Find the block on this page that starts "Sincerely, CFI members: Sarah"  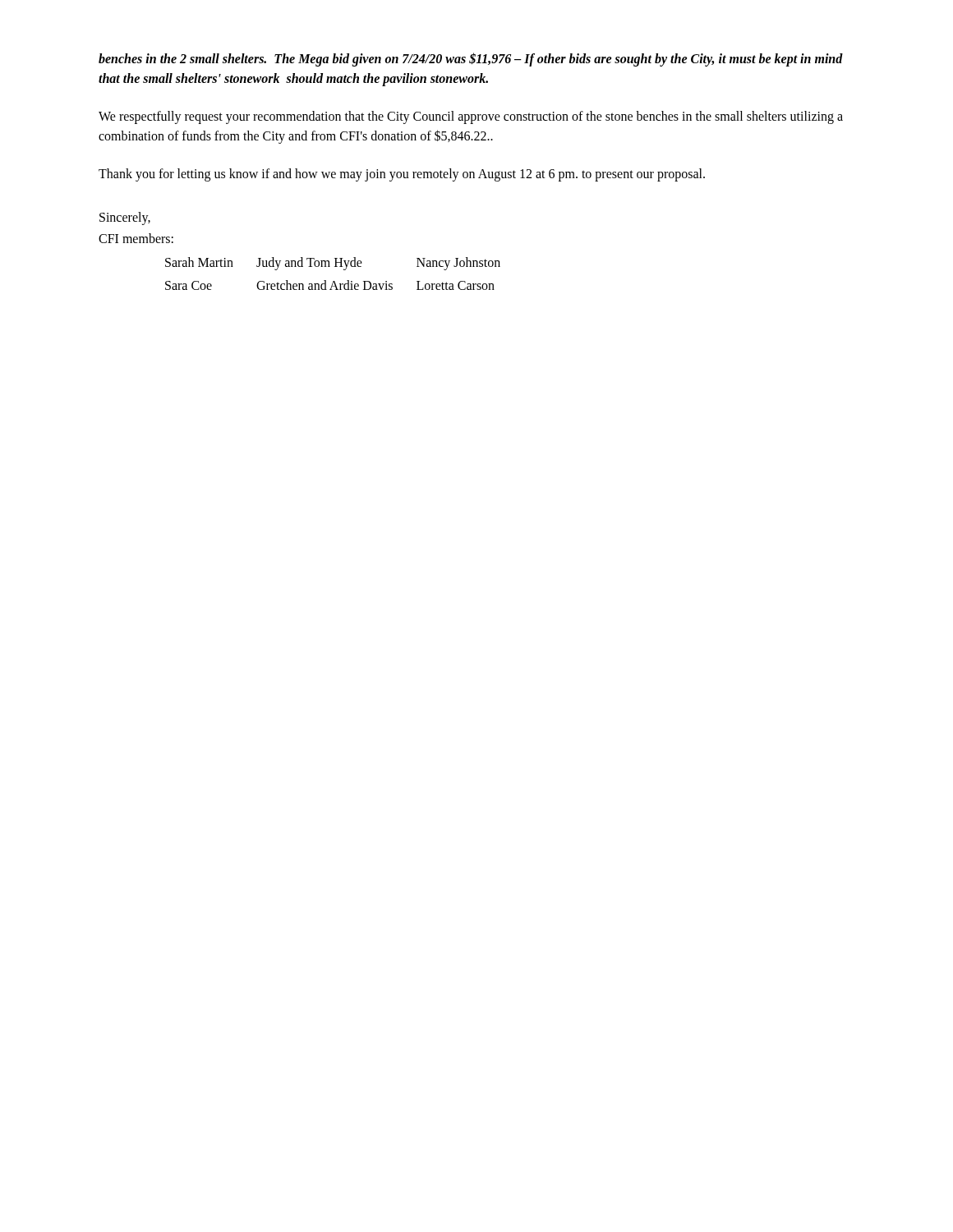[x=311, y=254]
